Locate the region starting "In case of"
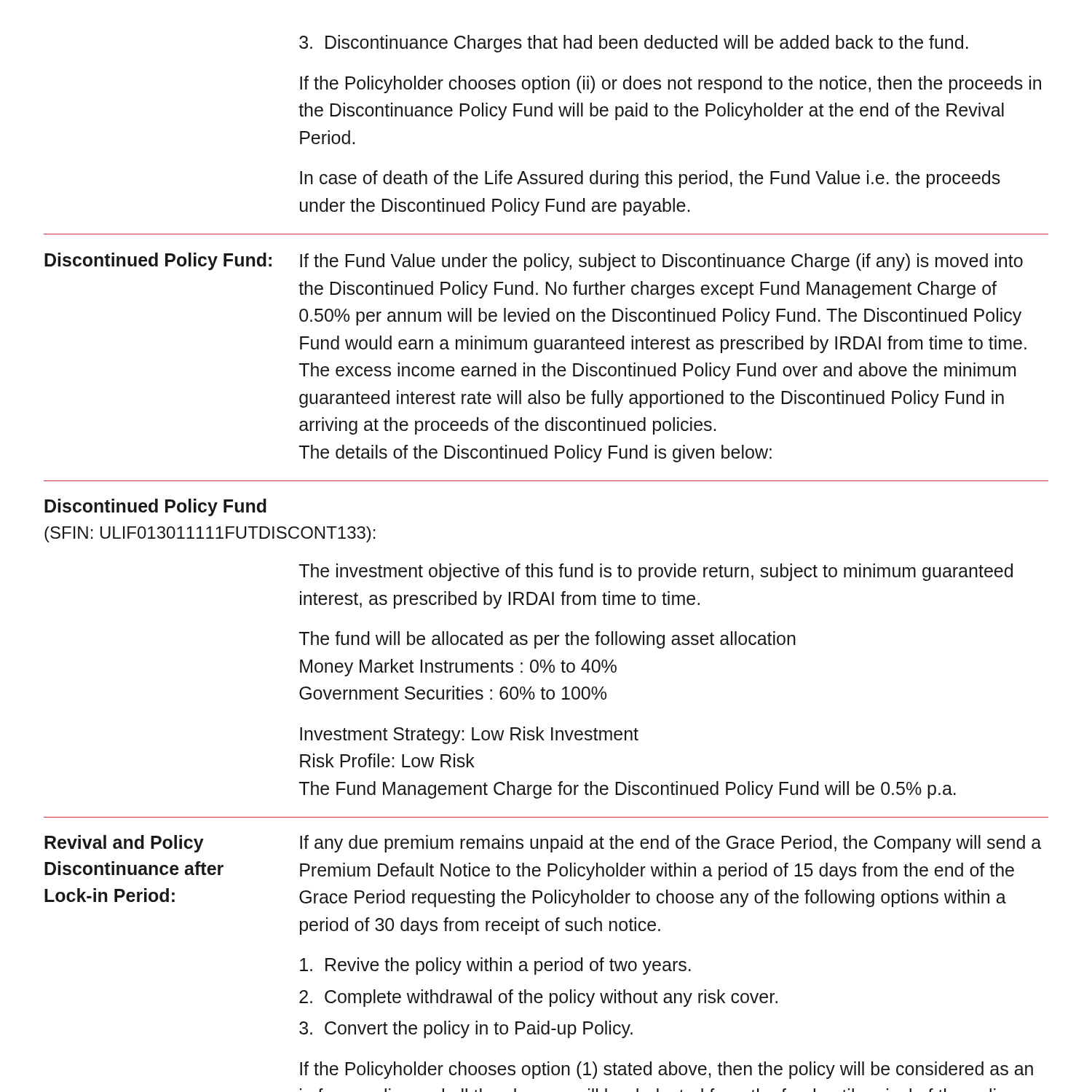1092x1092 pixels. (649, 191)
